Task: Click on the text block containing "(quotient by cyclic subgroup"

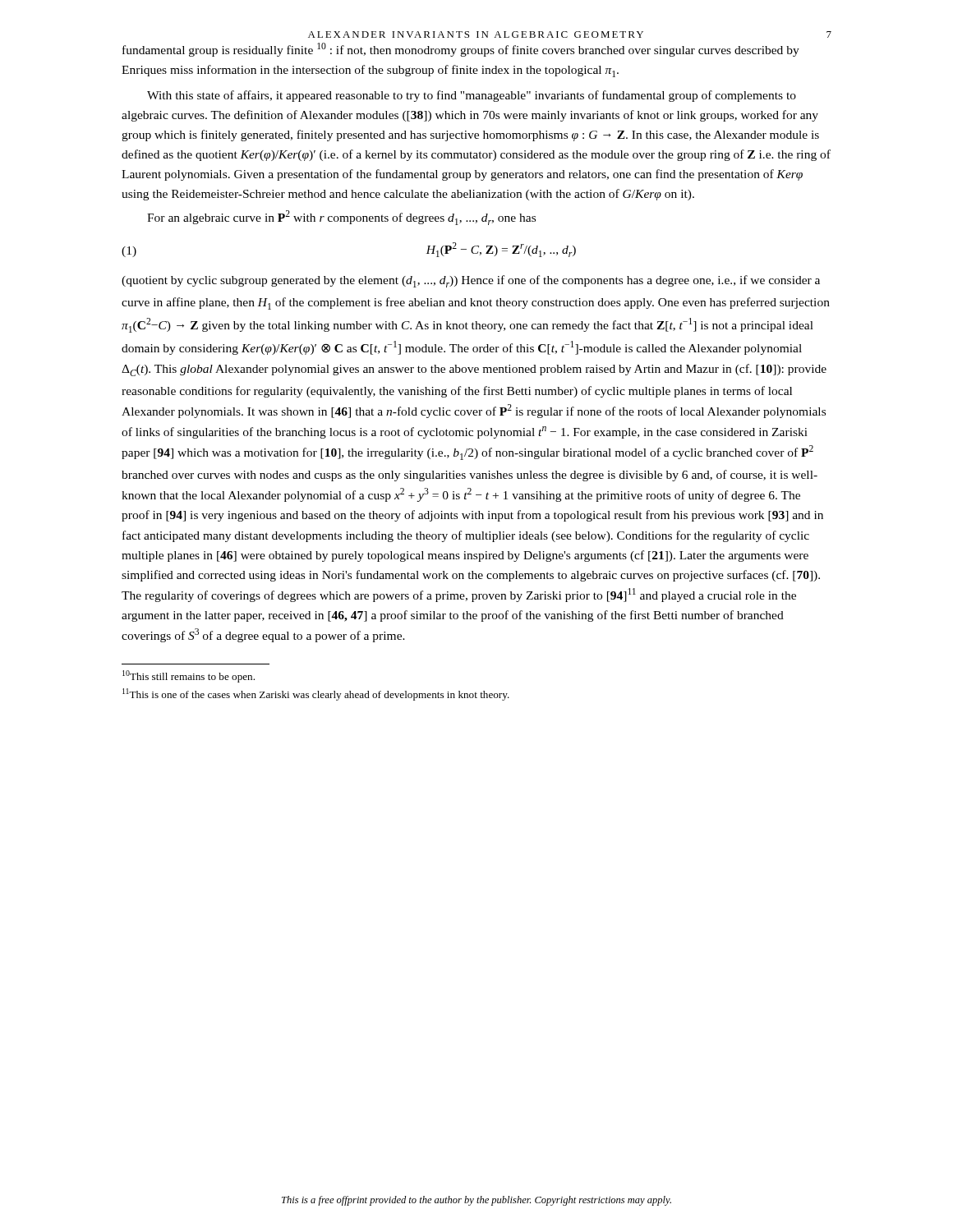Action: (476, 458)
